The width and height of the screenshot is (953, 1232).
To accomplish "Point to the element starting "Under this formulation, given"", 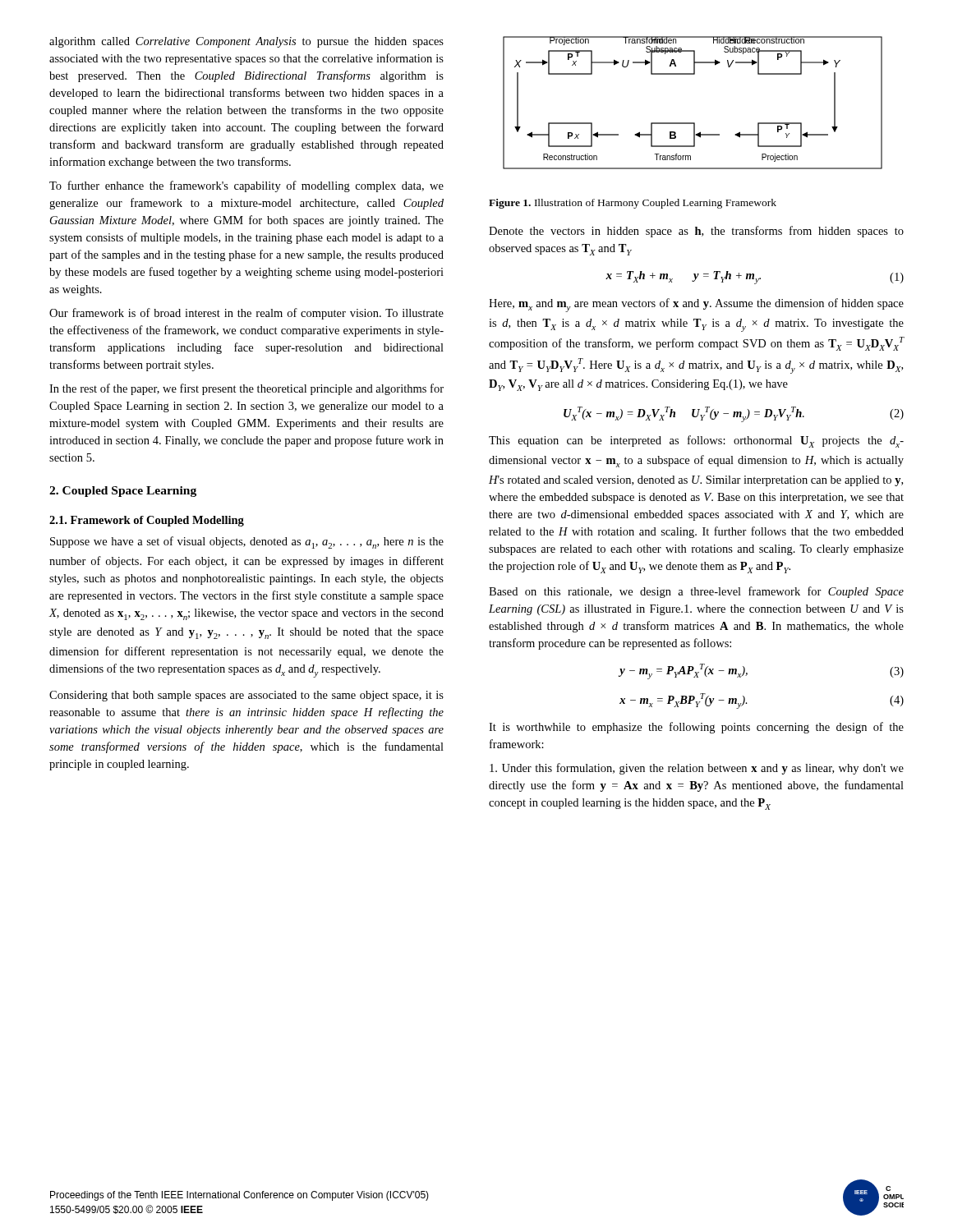I will point(696,787).
